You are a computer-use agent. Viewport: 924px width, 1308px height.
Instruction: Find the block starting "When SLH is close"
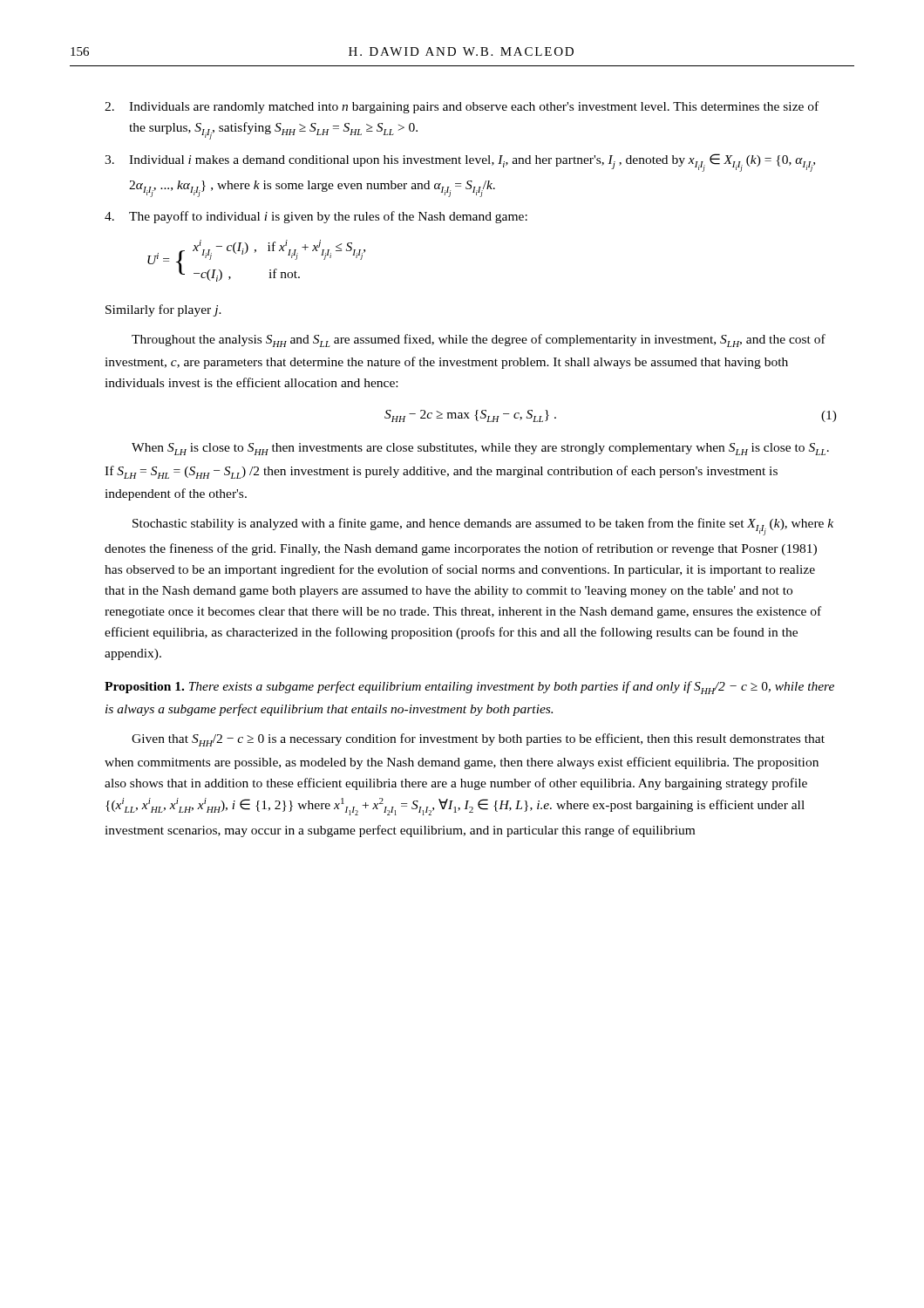tap(467, 470)
